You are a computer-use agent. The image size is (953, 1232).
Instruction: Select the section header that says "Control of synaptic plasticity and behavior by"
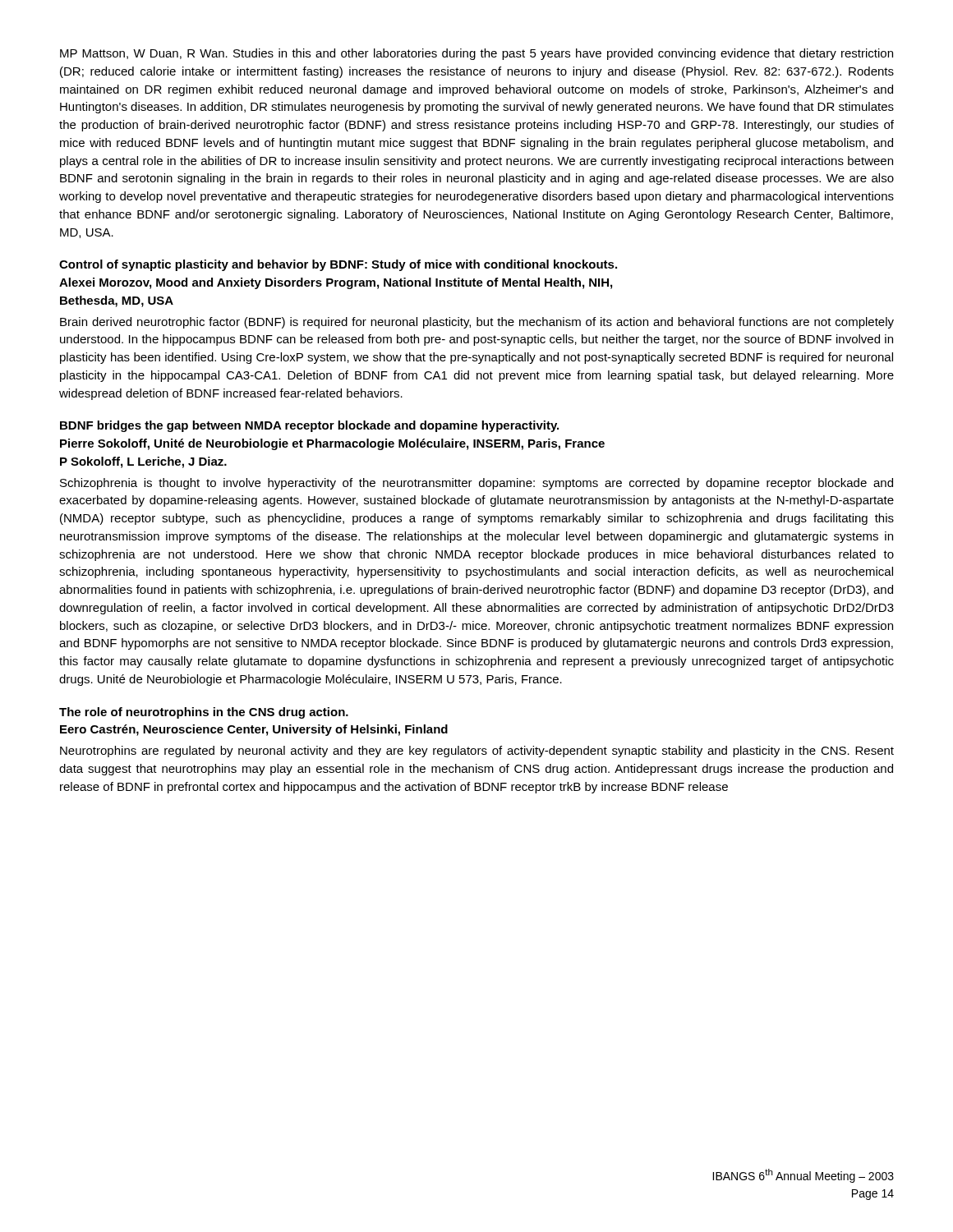[339, 282]
